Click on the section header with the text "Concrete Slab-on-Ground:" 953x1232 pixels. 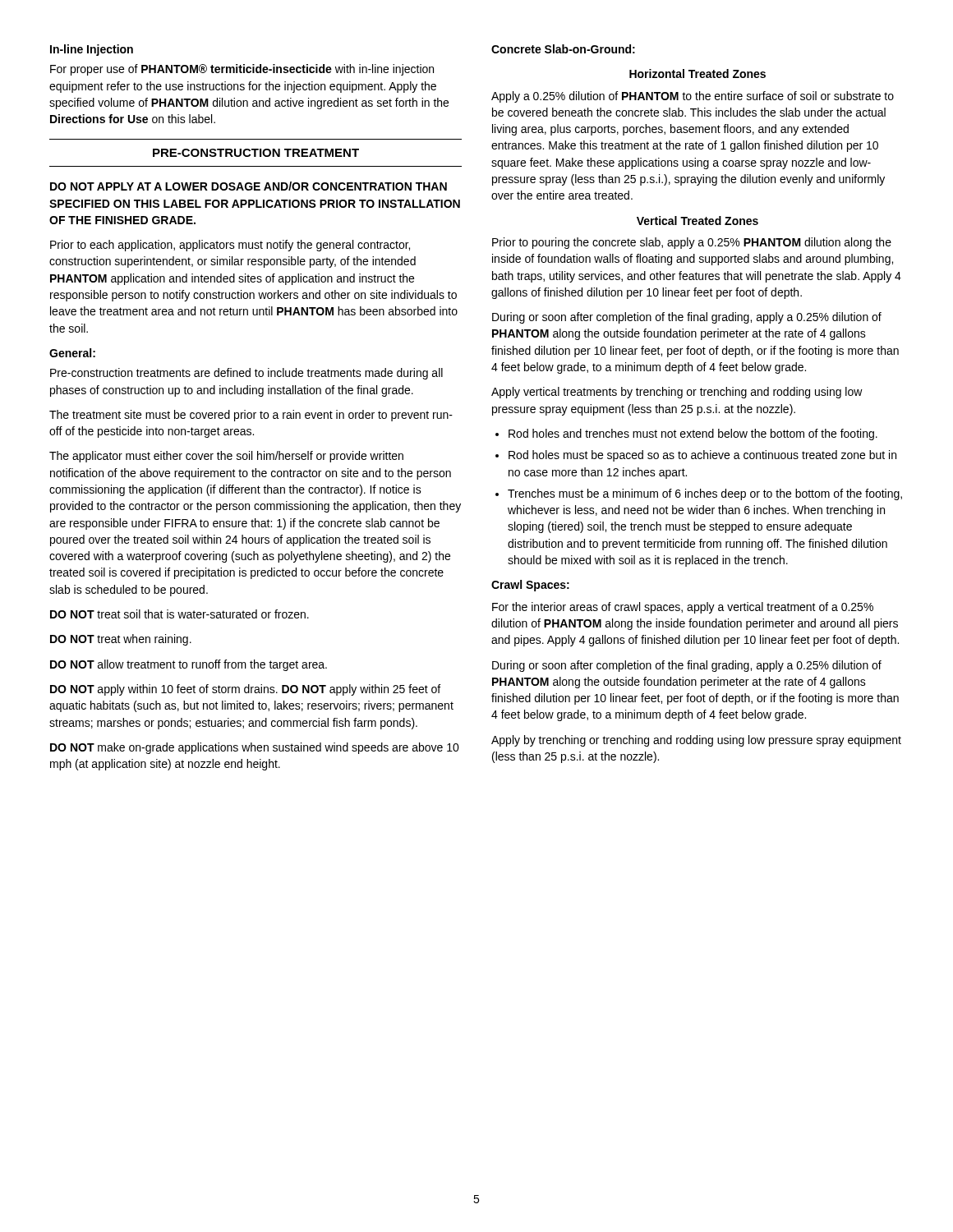click(x=564, y=49)
